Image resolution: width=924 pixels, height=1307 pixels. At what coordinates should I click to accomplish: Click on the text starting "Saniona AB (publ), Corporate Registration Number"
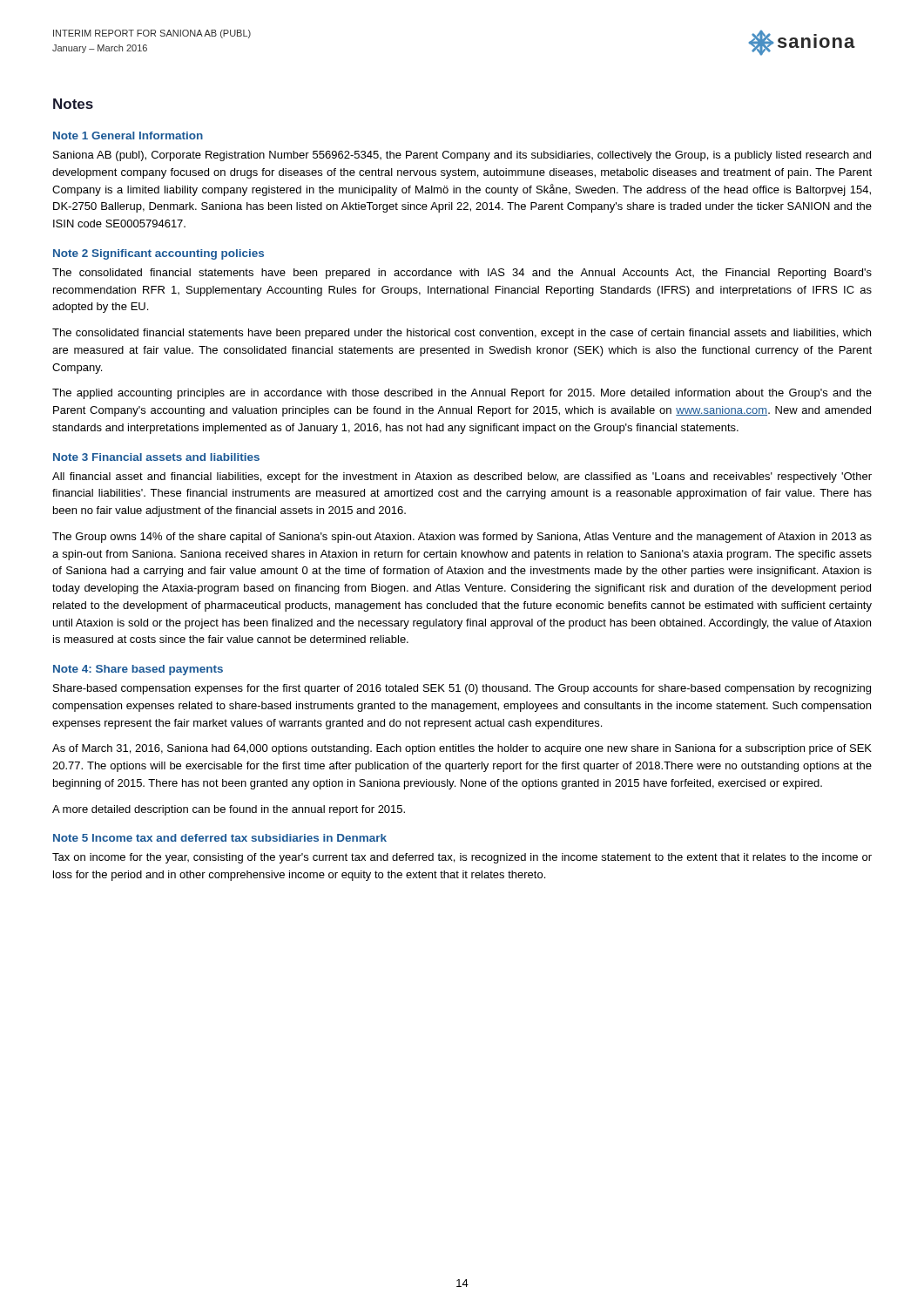462,189
